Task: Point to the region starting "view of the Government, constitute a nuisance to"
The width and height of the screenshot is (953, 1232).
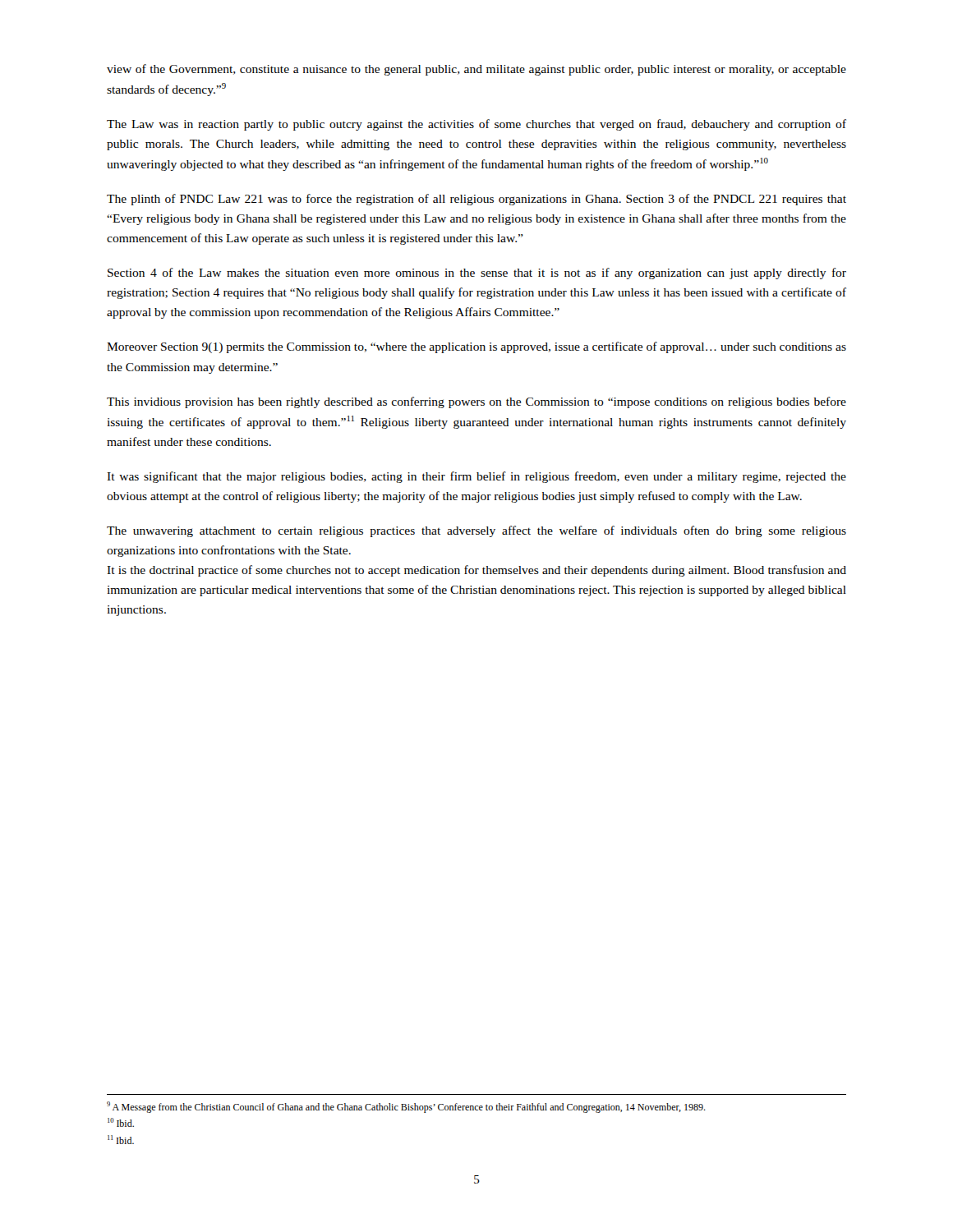Action: coord(476,79)
